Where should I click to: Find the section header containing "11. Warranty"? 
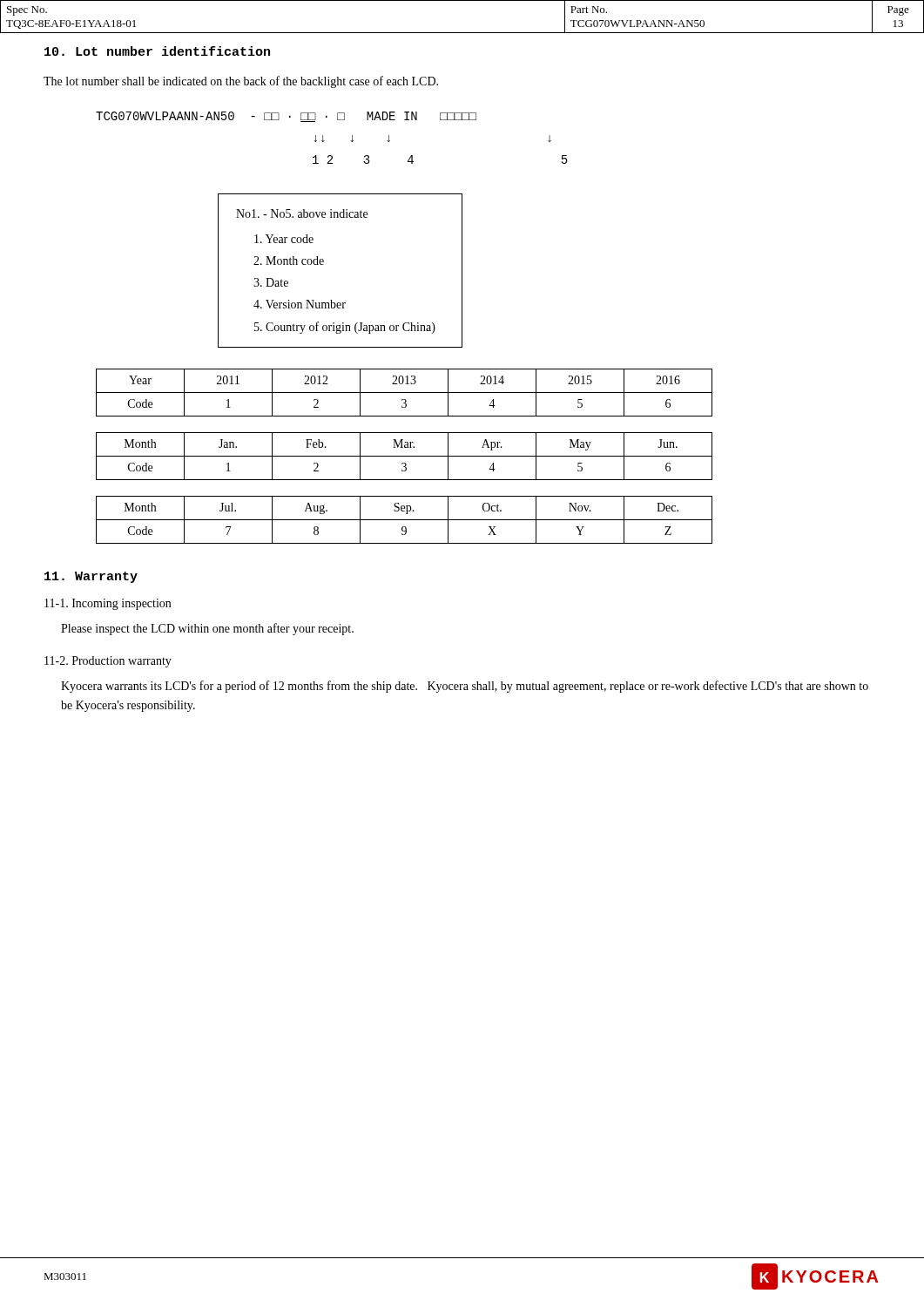pyautogui.click(x=91, y=577)
